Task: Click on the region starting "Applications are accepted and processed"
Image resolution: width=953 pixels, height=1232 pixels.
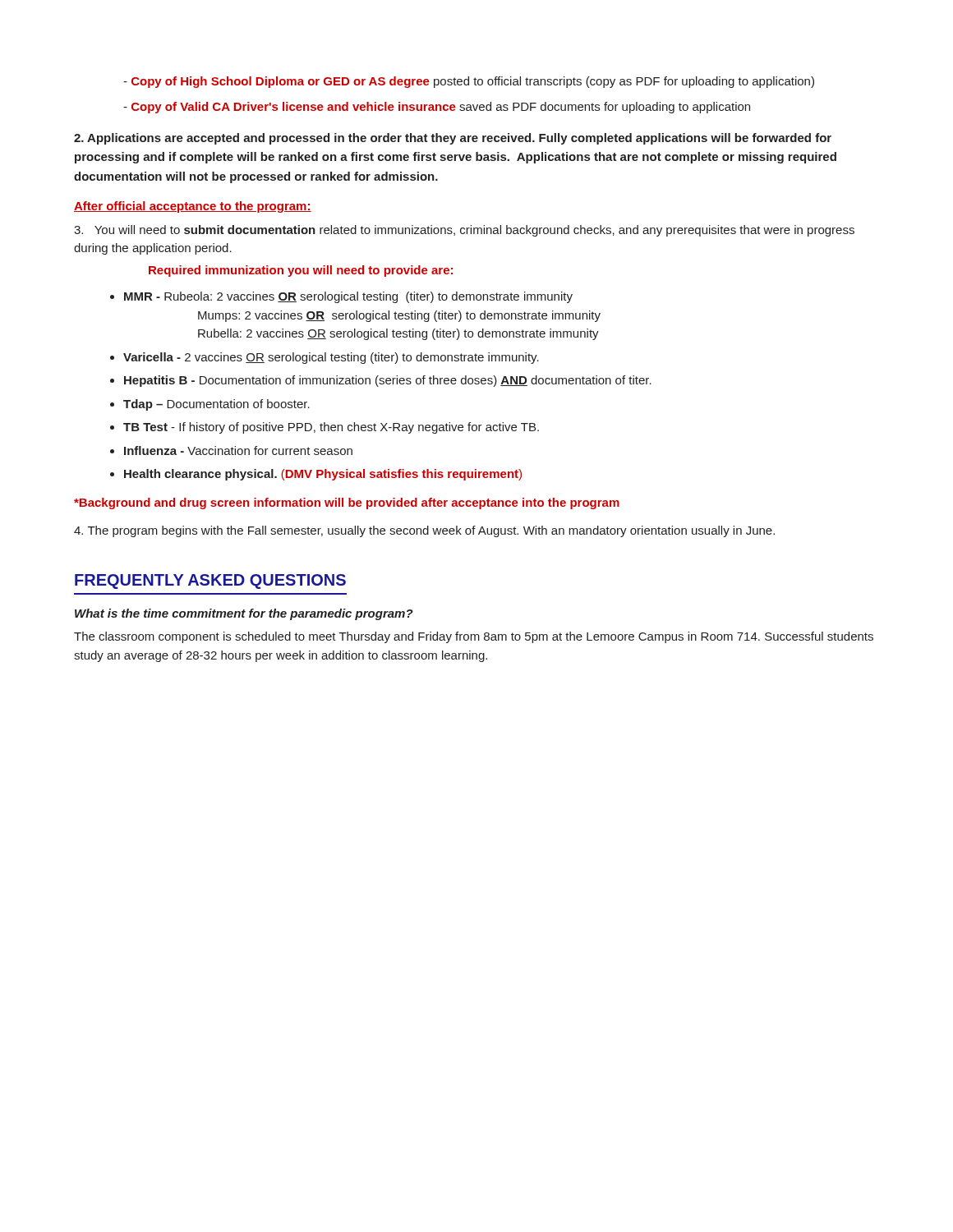Action: (455, 157)
